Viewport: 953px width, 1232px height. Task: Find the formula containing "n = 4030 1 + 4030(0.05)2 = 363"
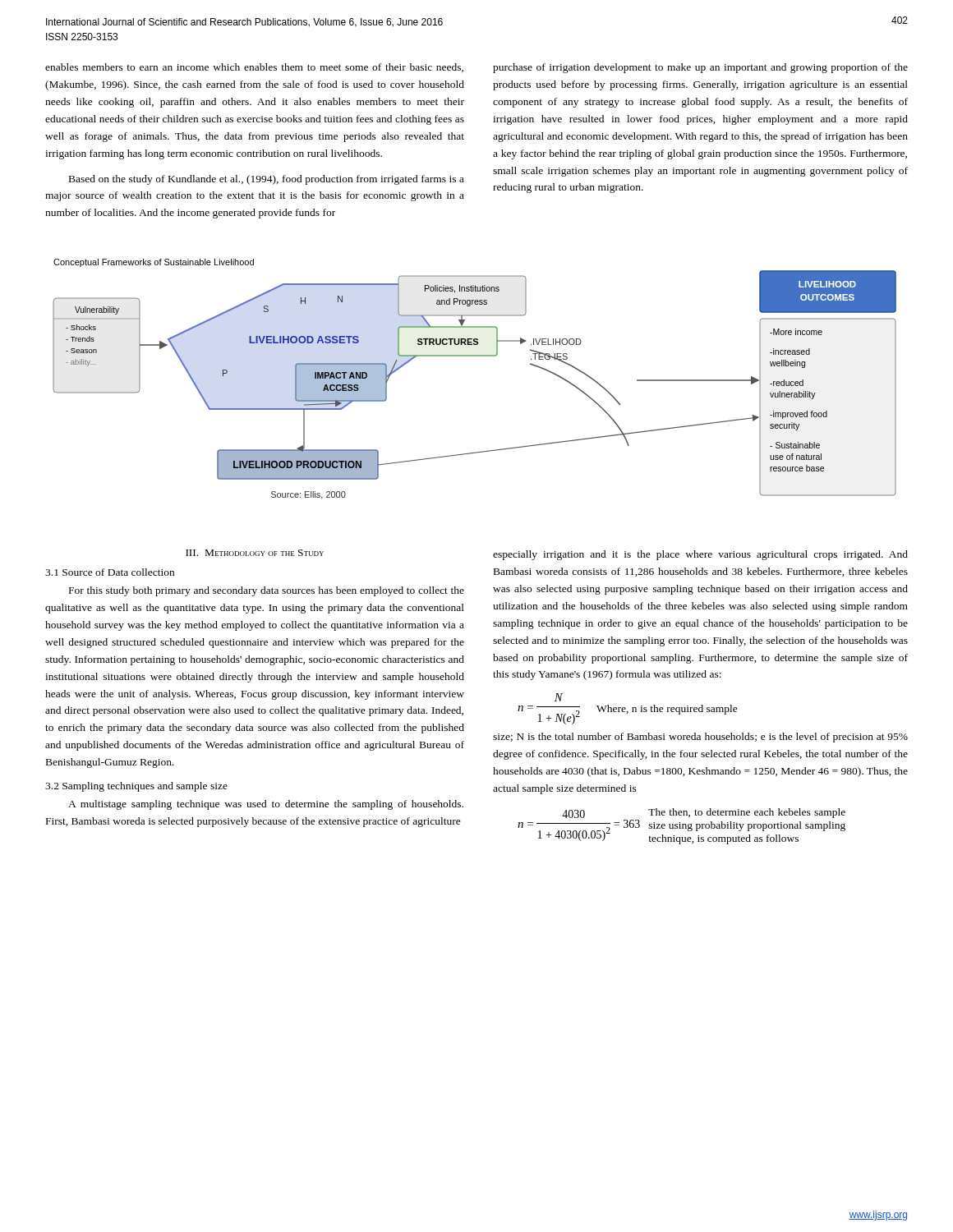pyautogui.click(x=682, y=825)
